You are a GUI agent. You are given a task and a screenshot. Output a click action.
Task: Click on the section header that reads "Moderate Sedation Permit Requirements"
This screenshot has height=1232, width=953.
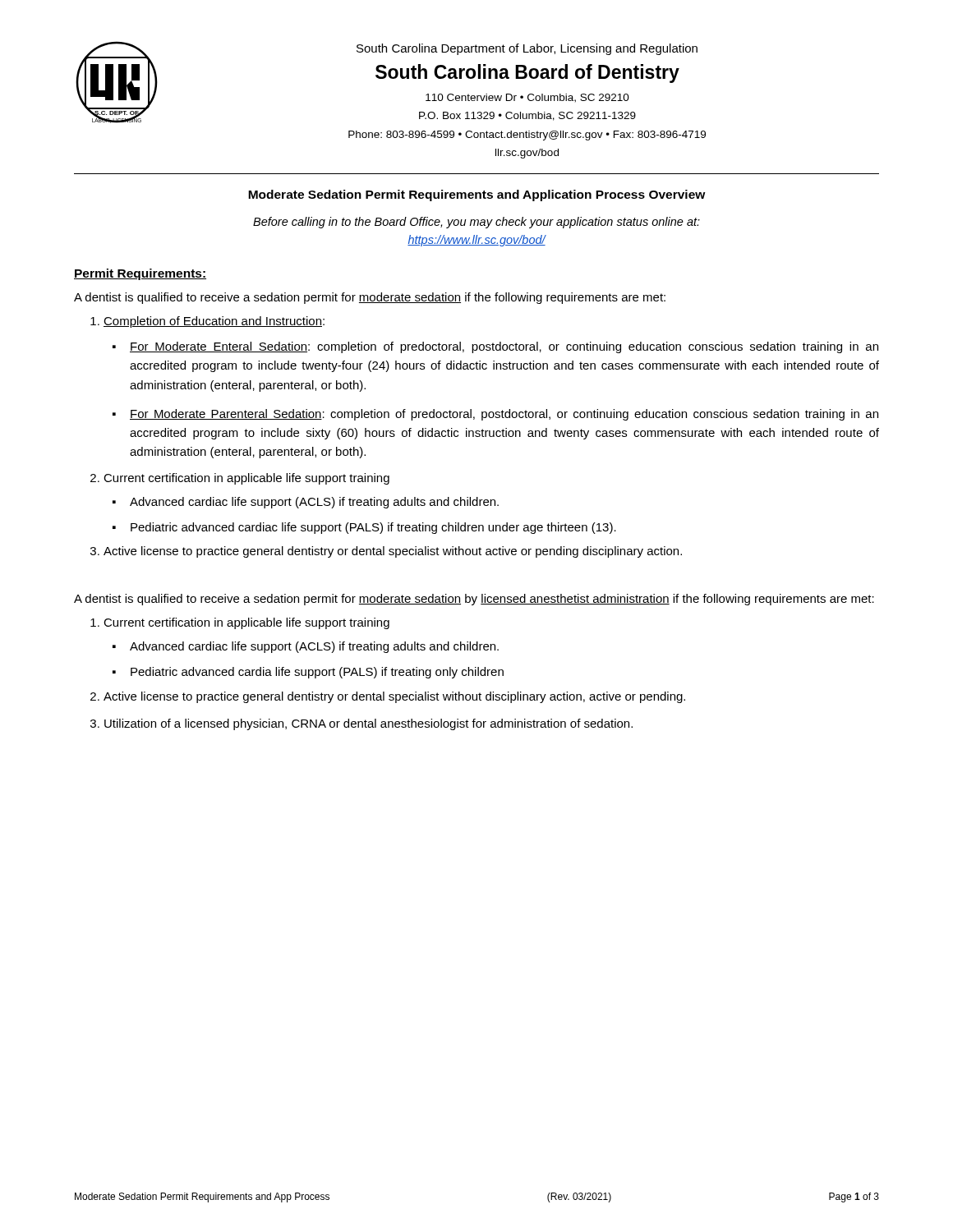(x=476, y=194)
